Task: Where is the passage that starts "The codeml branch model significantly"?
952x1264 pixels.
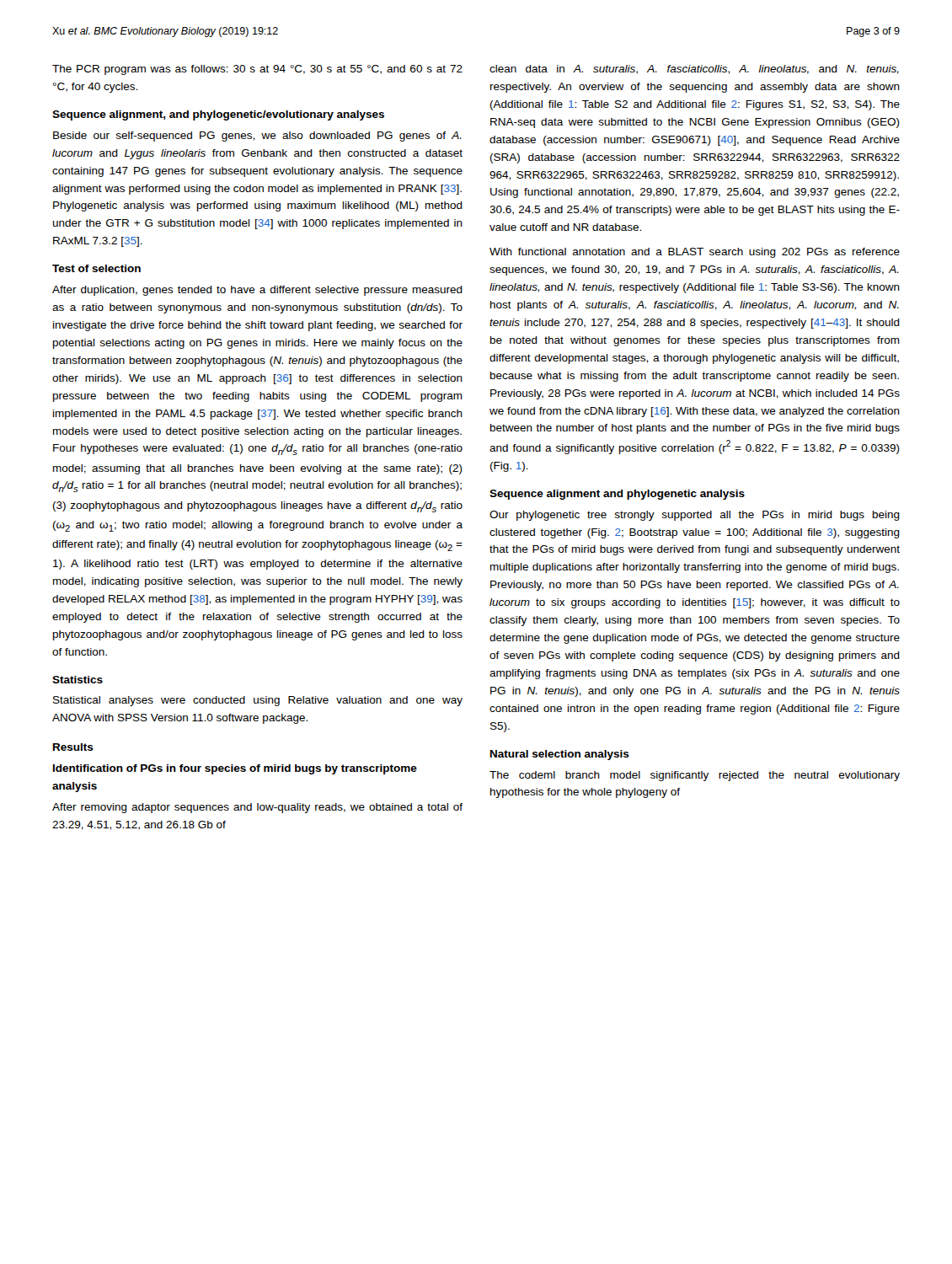Action: point(695,784)
